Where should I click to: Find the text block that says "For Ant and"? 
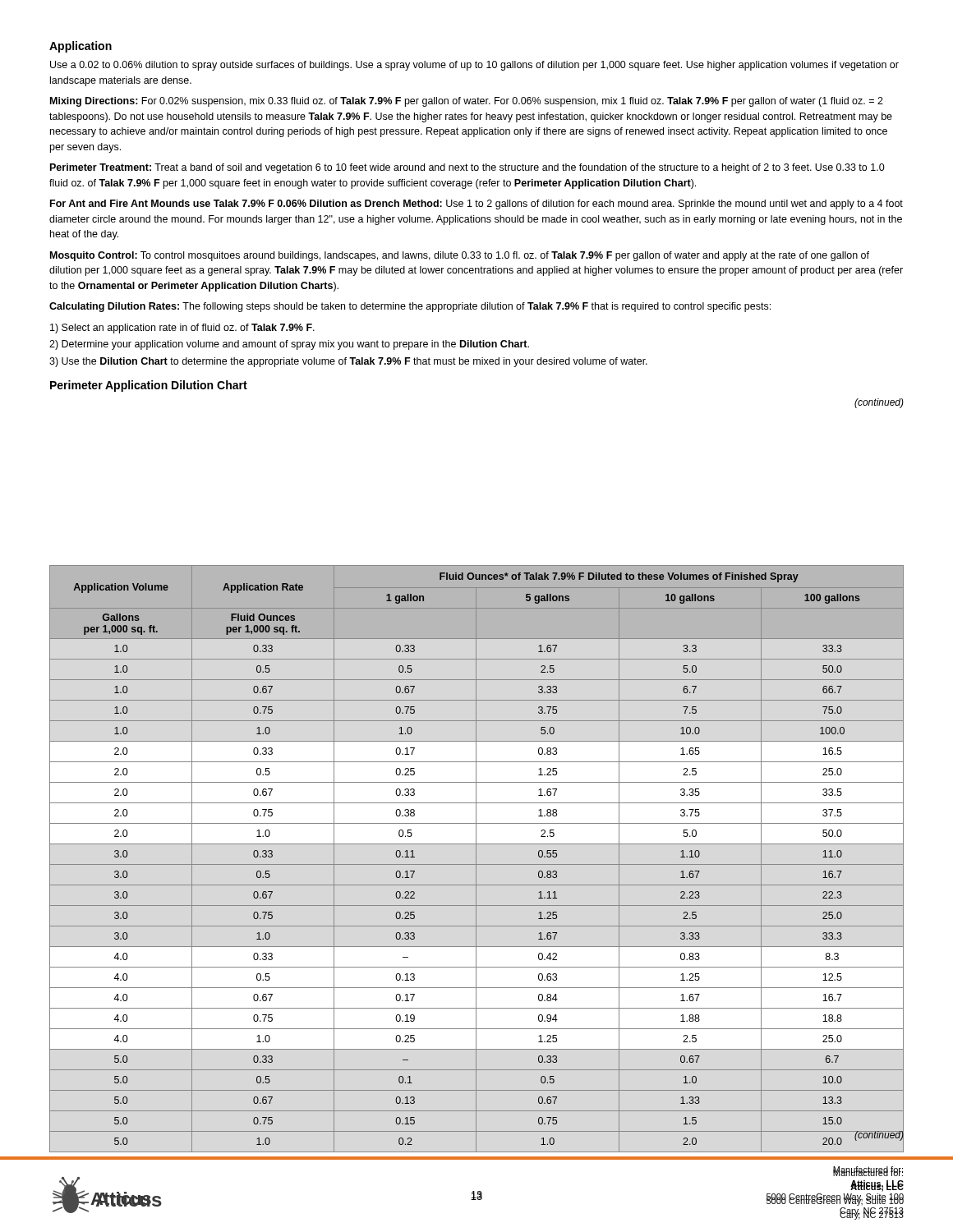click(x=476, y=219)
